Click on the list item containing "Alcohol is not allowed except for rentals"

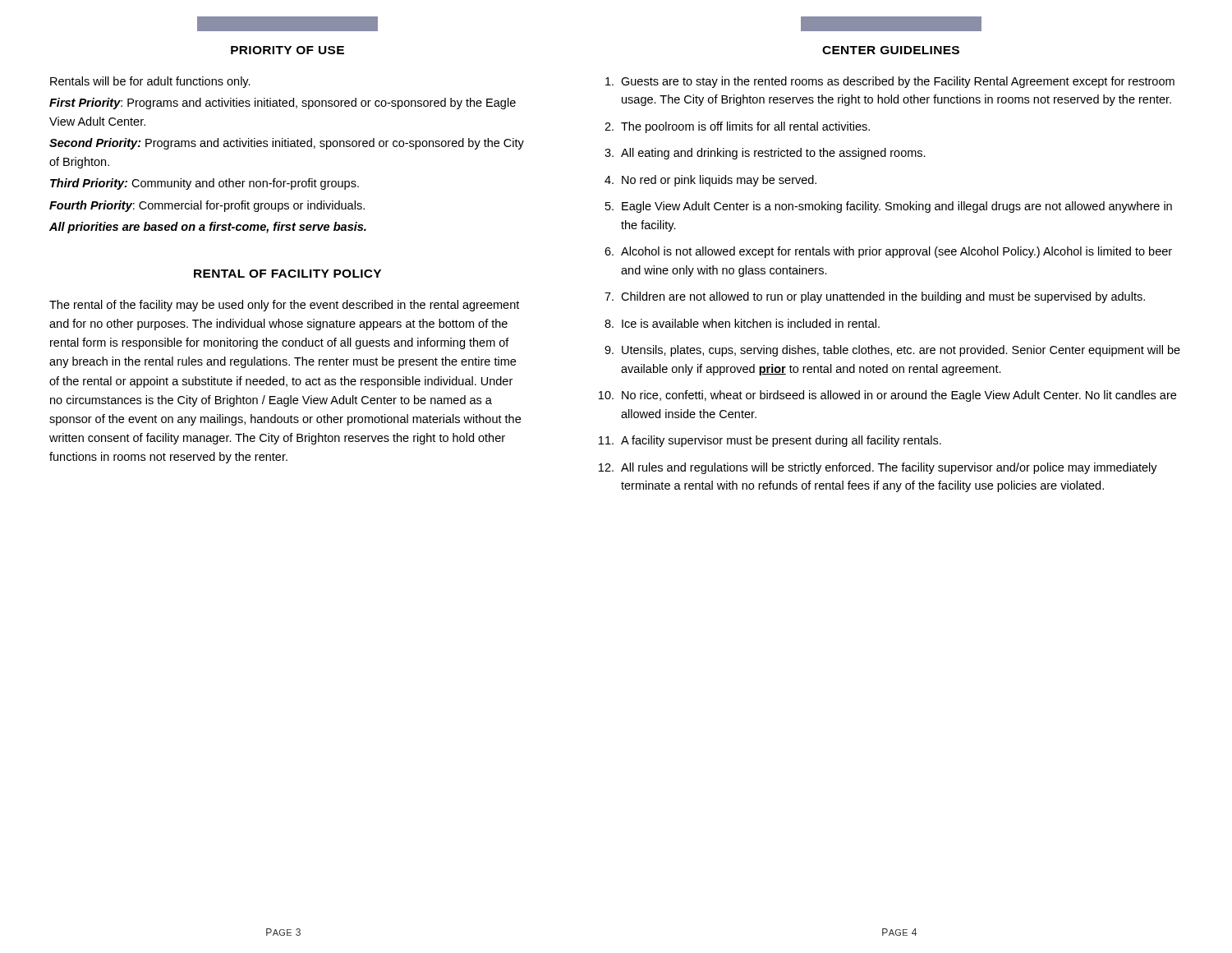tap(897, 261)
